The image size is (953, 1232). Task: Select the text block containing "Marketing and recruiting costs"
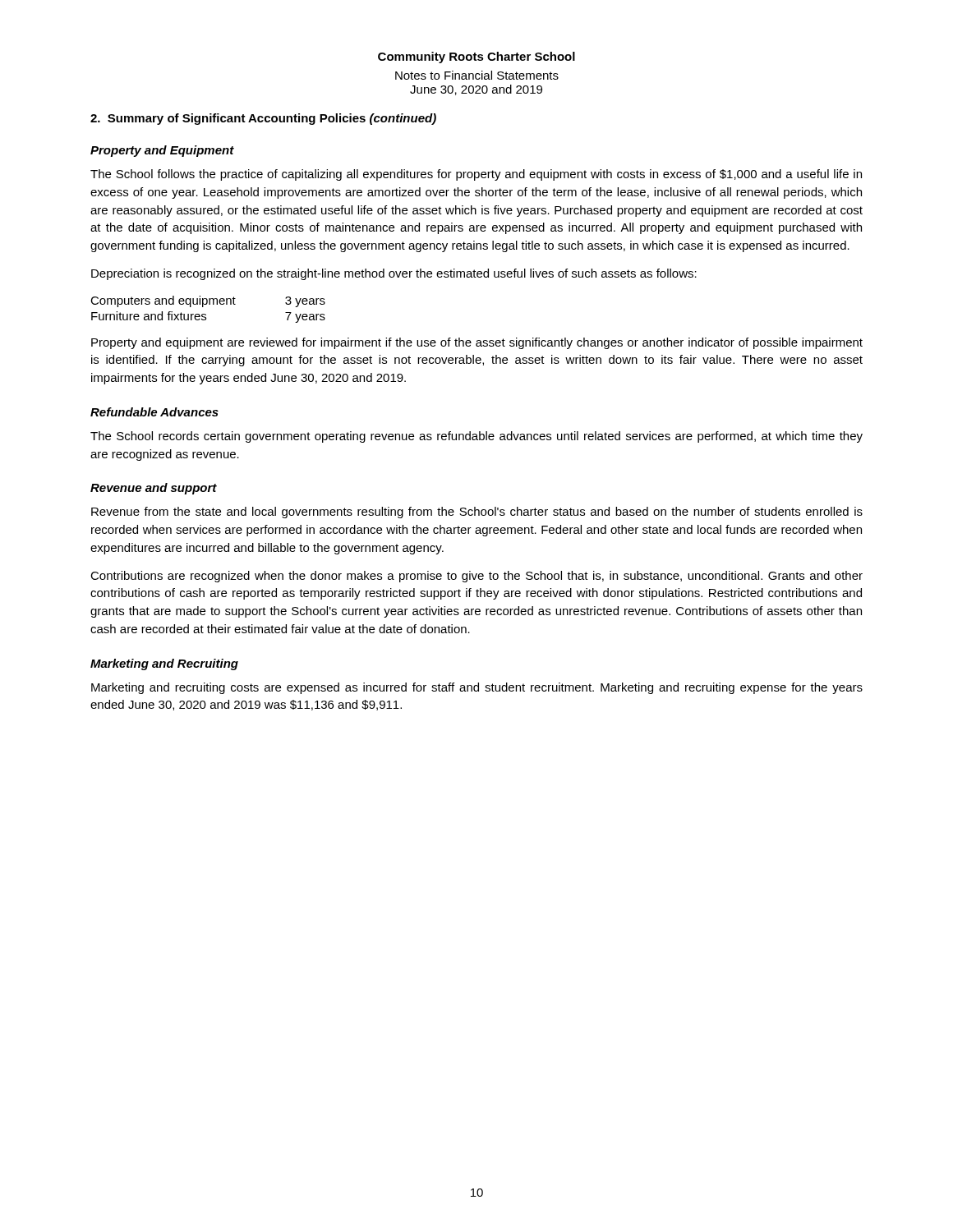click(476, 696)
